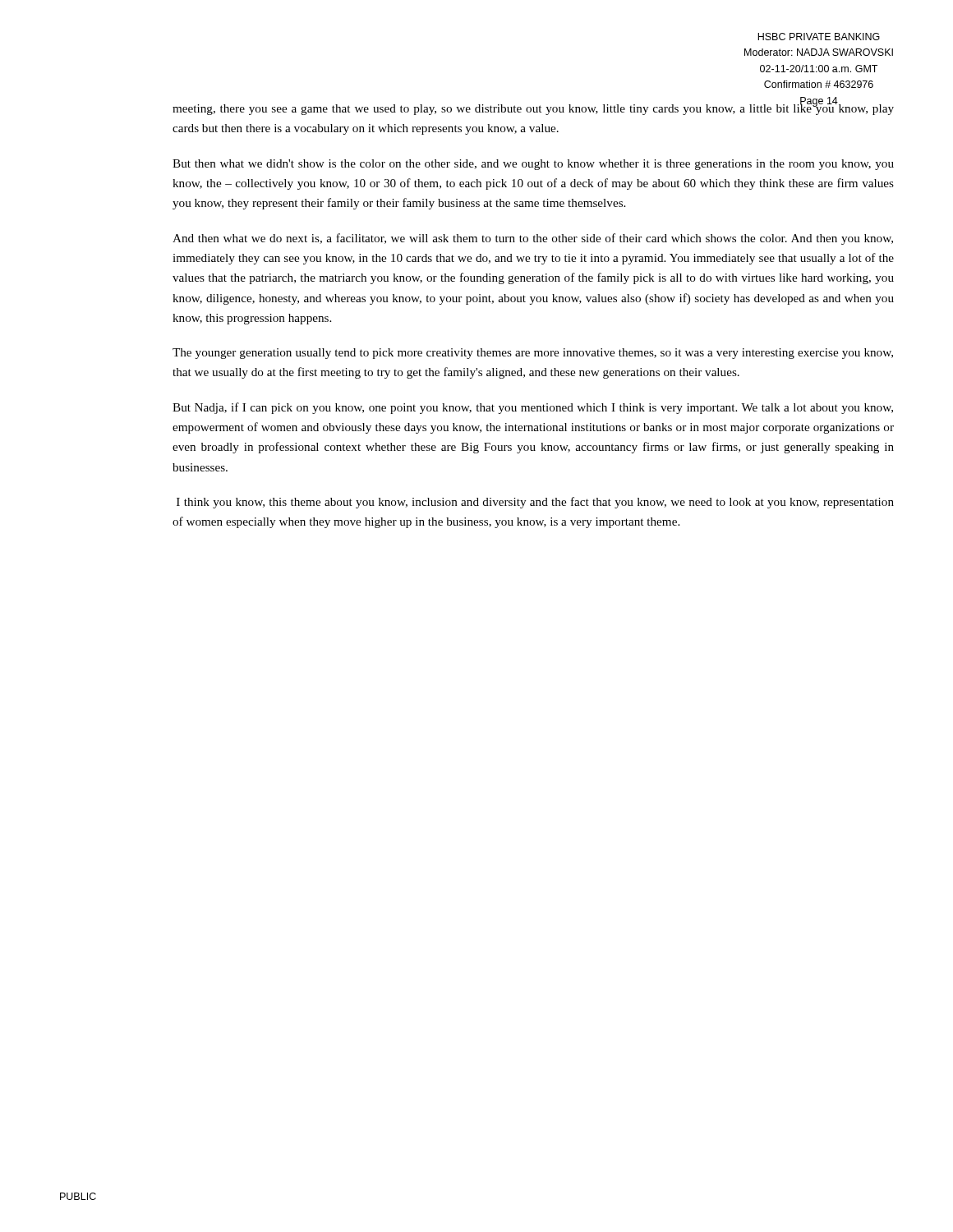Find the block on this page that starts "And then what we do next is, a"
Image resolution: width=953 pixels, height=1232 pixels.
533,277
